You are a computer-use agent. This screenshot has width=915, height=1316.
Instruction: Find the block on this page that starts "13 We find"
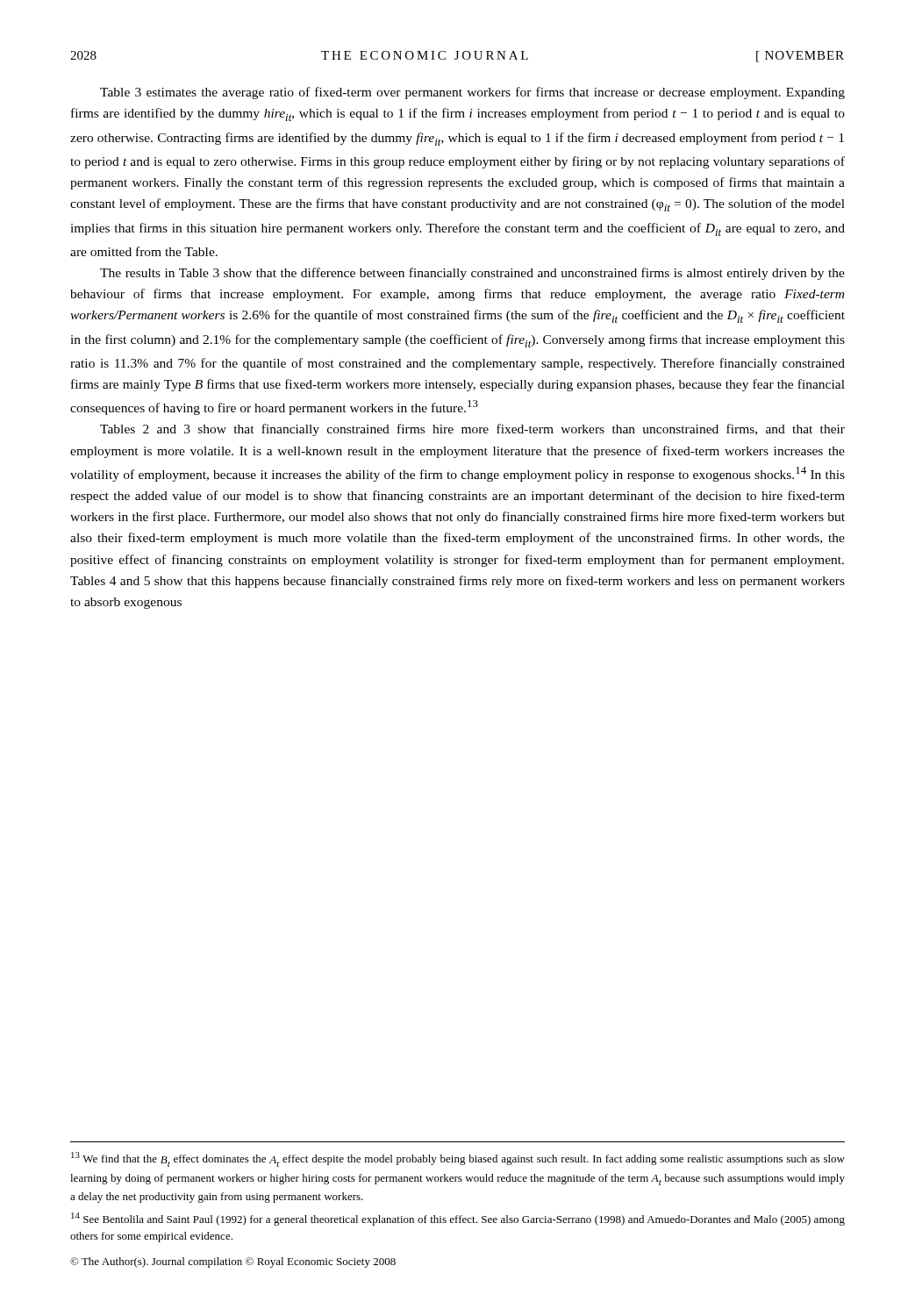pyautogui.click(x=458, y=1176)
